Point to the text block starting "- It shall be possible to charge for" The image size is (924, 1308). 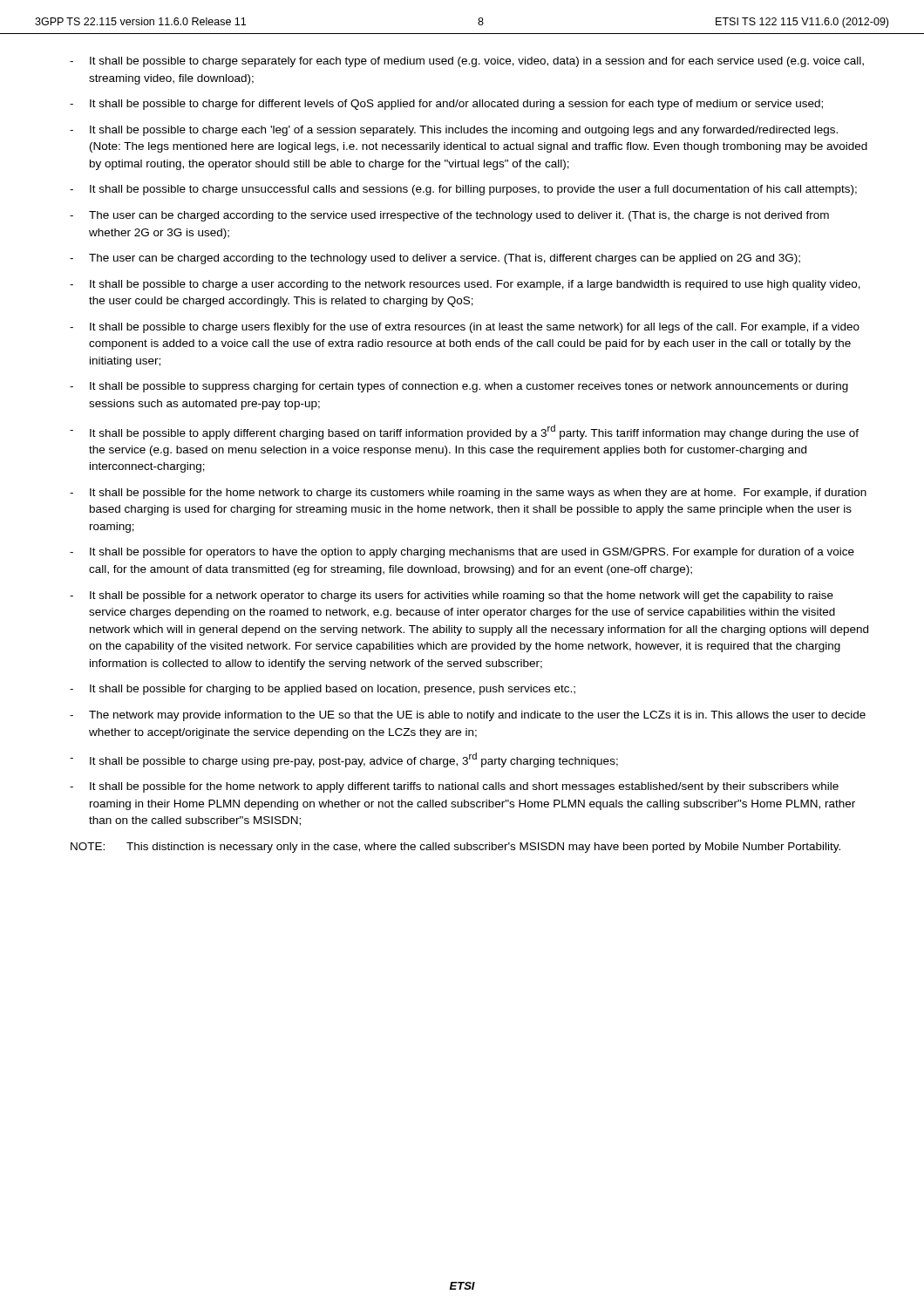471,104
